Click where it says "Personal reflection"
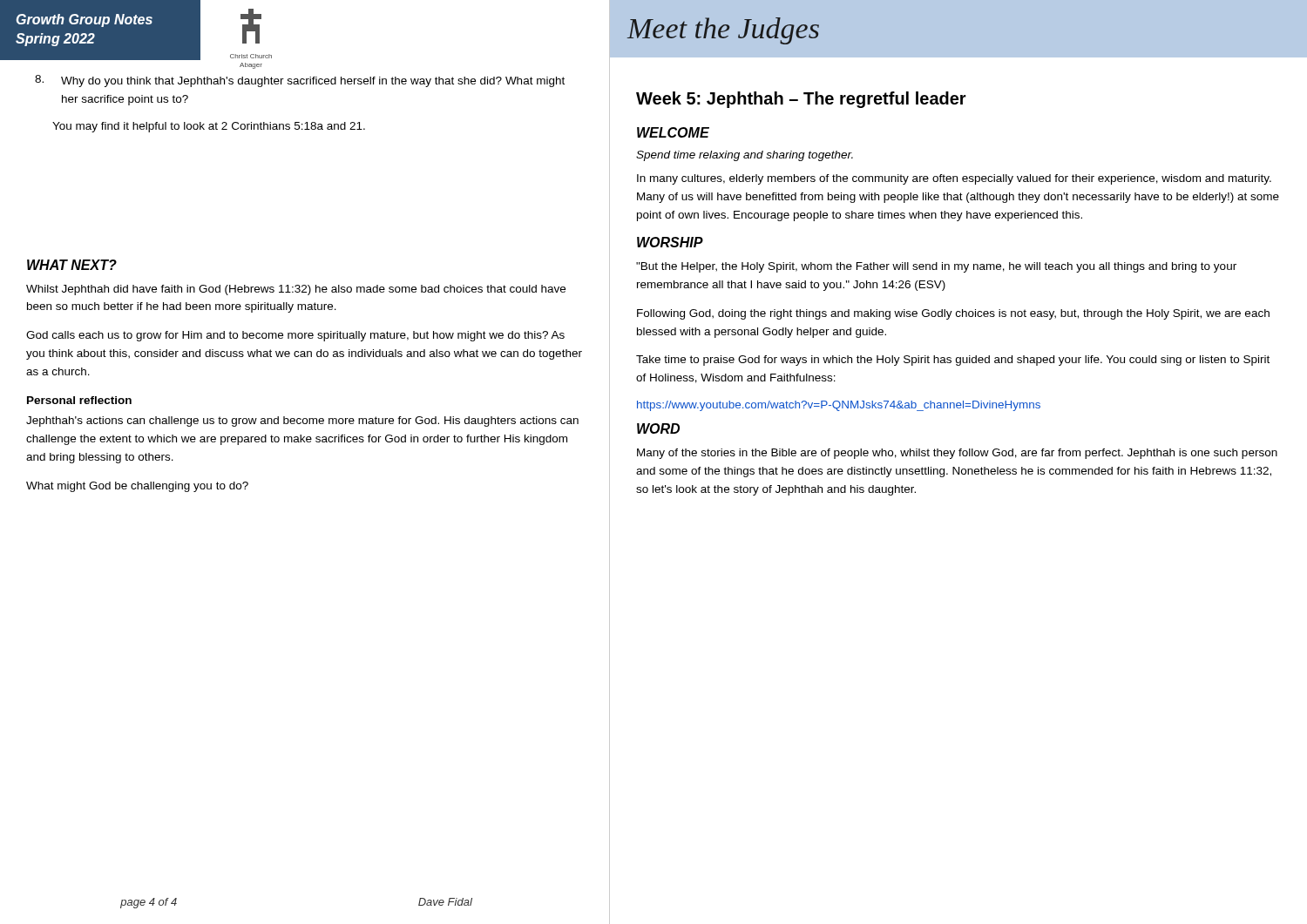This screenshot has width=1307, height=924. [x=79, y=400]
